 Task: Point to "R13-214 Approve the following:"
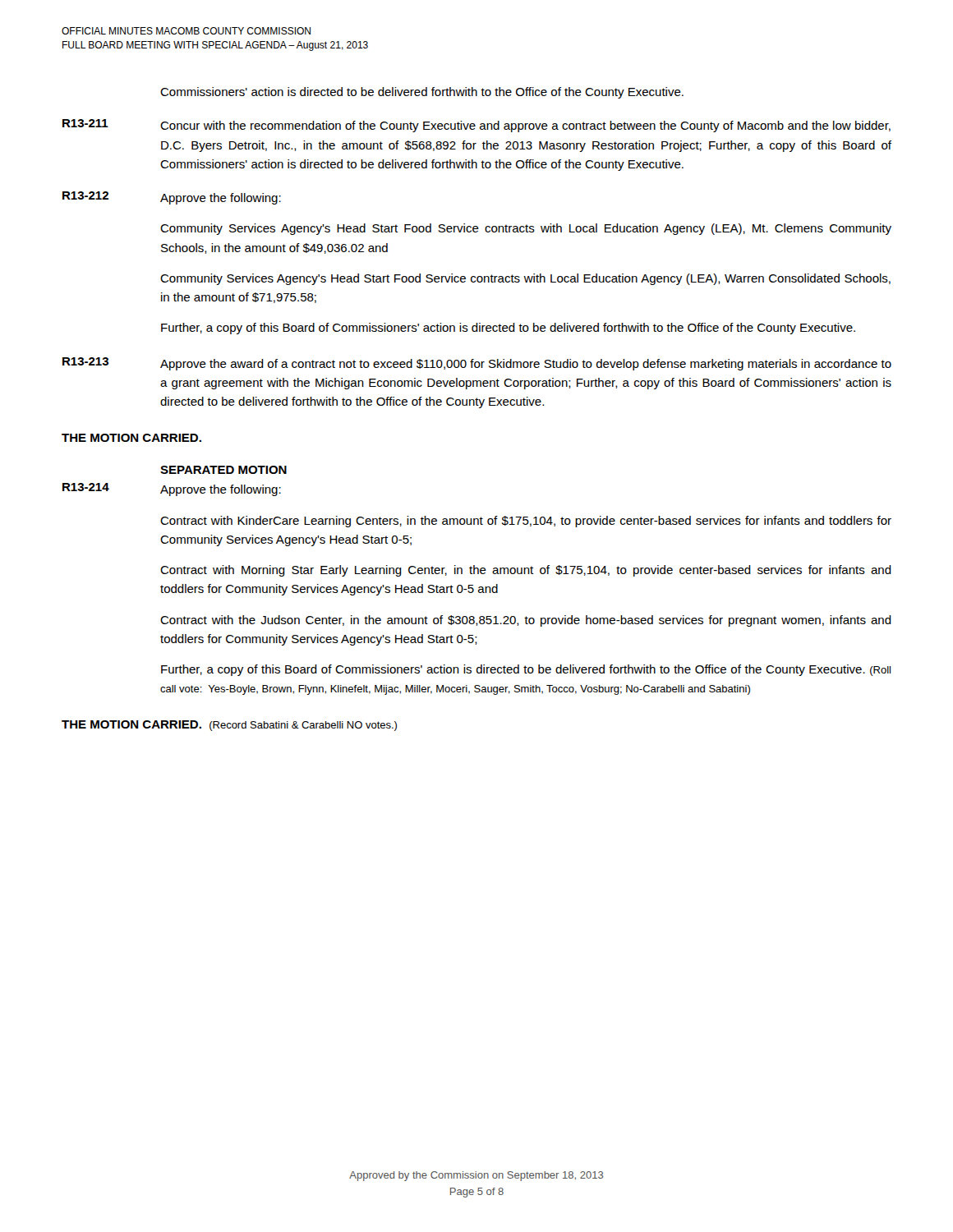pyautogui.click(x=172, y=489)
